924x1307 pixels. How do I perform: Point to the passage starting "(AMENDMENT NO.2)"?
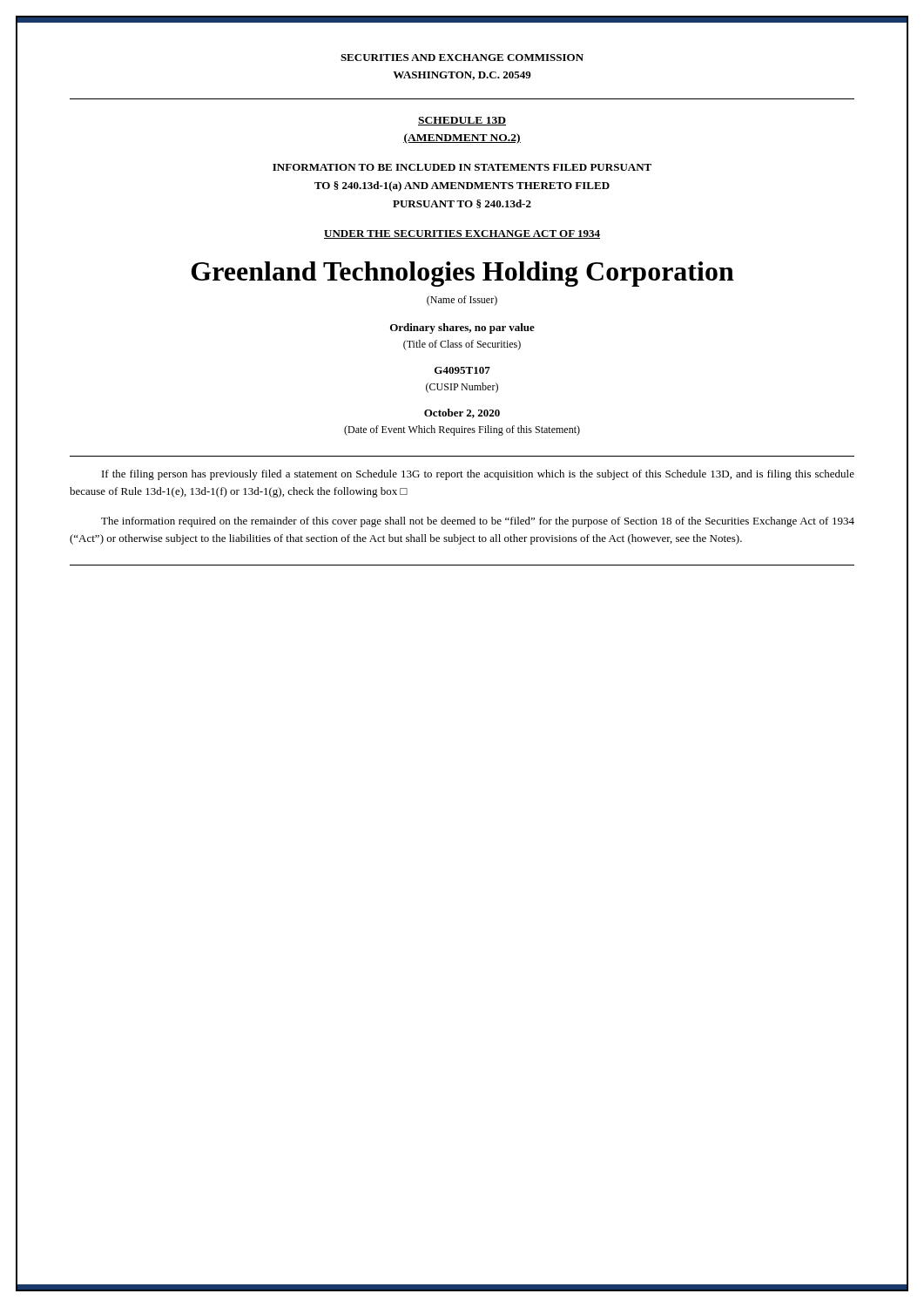(x=462, y=138)
